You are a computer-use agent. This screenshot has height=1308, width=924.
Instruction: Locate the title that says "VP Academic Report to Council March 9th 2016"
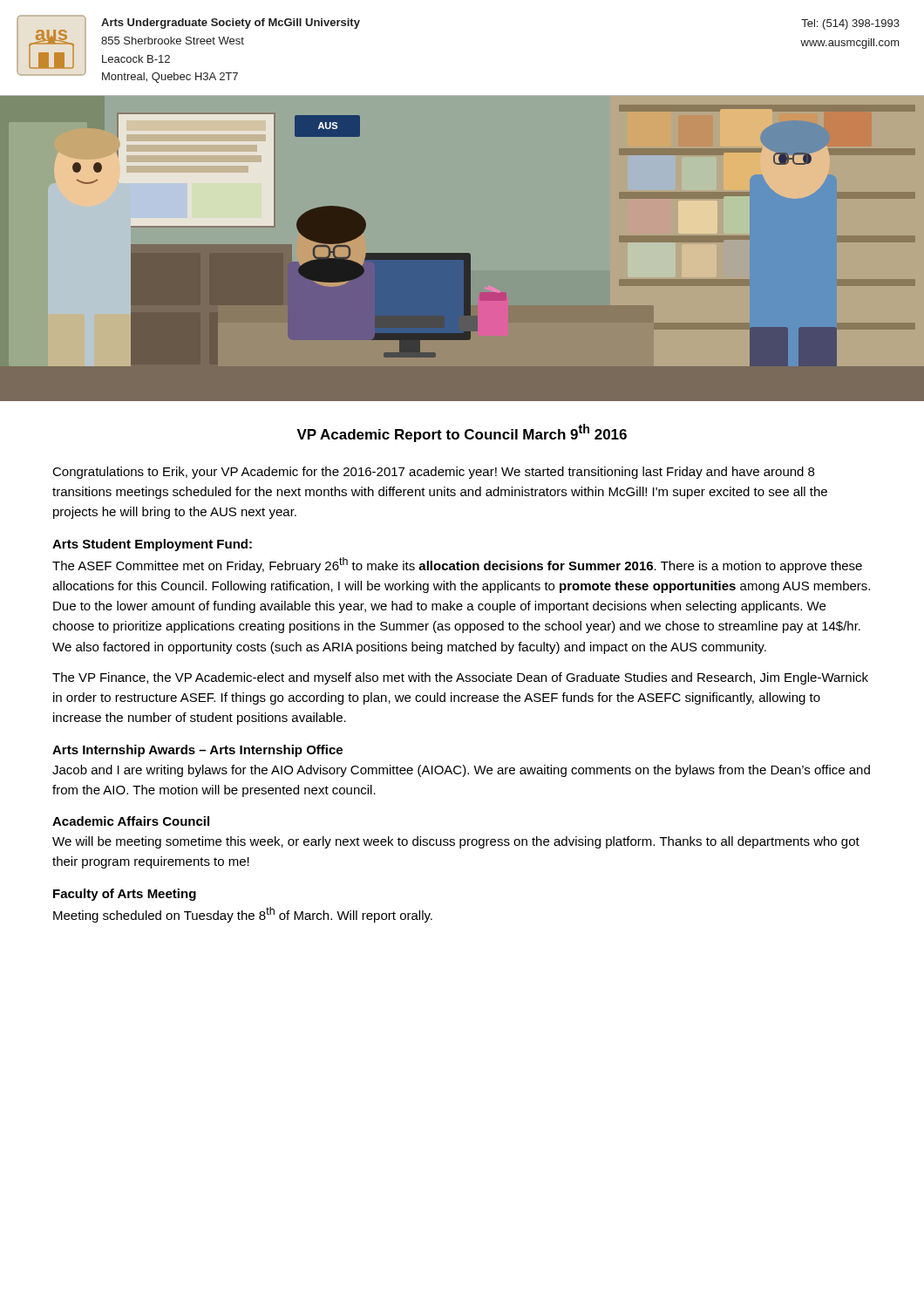[462, 433]
